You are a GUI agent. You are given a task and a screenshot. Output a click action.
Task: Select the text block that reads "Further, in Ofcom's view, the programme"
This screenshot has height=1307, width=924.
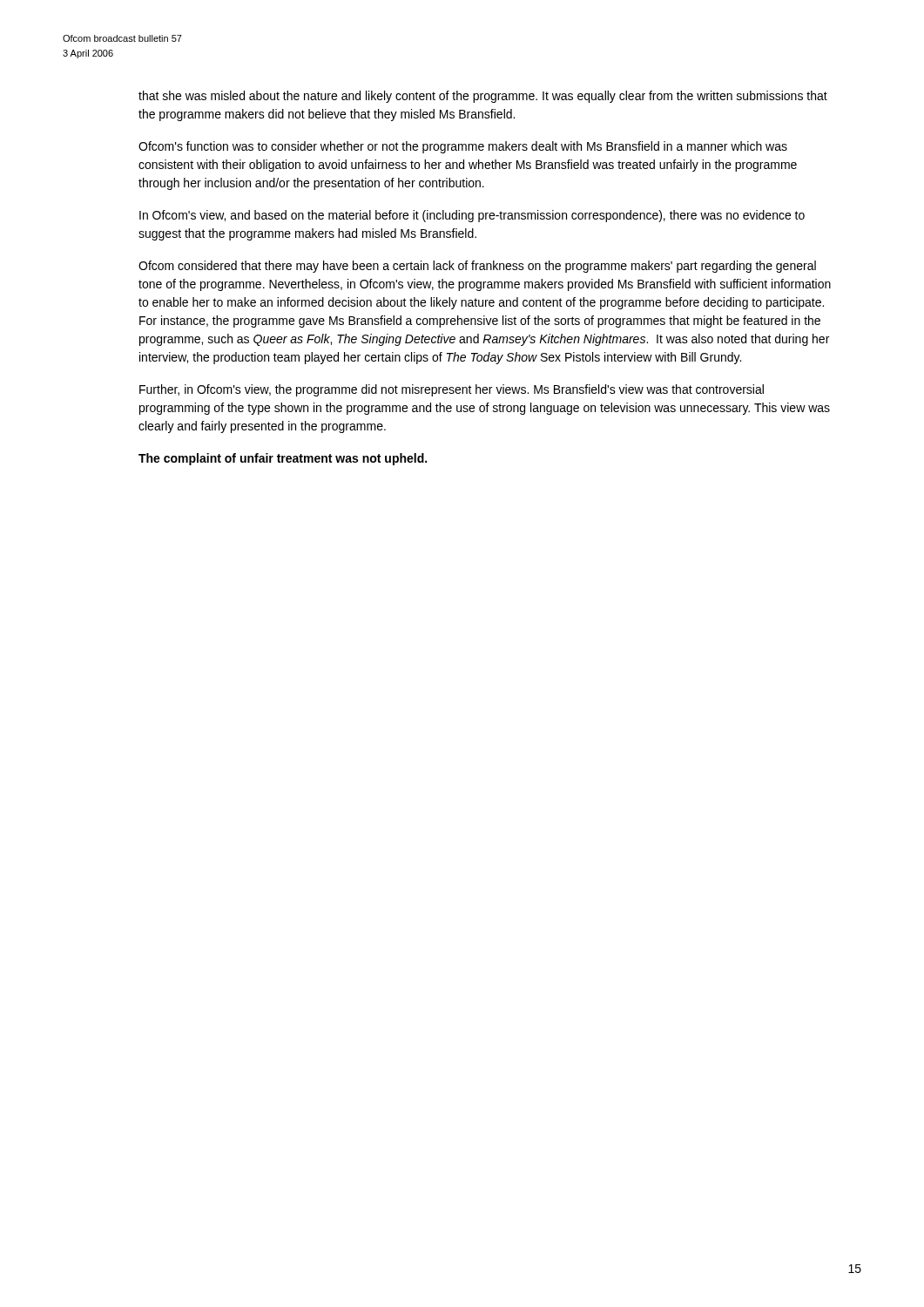[488, 408]
